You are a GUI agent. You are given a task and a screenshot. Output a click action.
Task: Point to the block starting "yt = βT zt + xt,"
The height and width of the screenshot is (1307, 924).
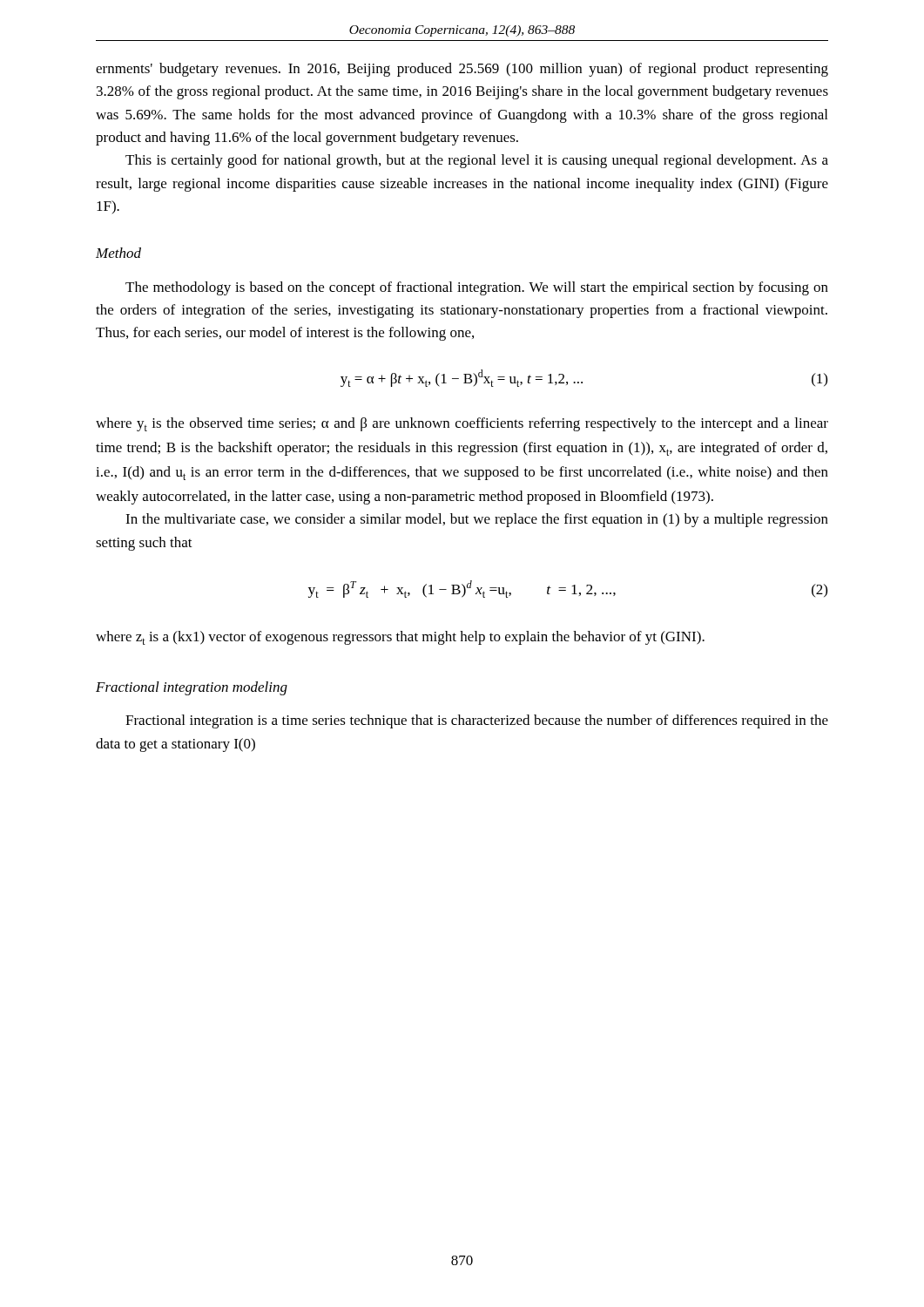point(568,590)
